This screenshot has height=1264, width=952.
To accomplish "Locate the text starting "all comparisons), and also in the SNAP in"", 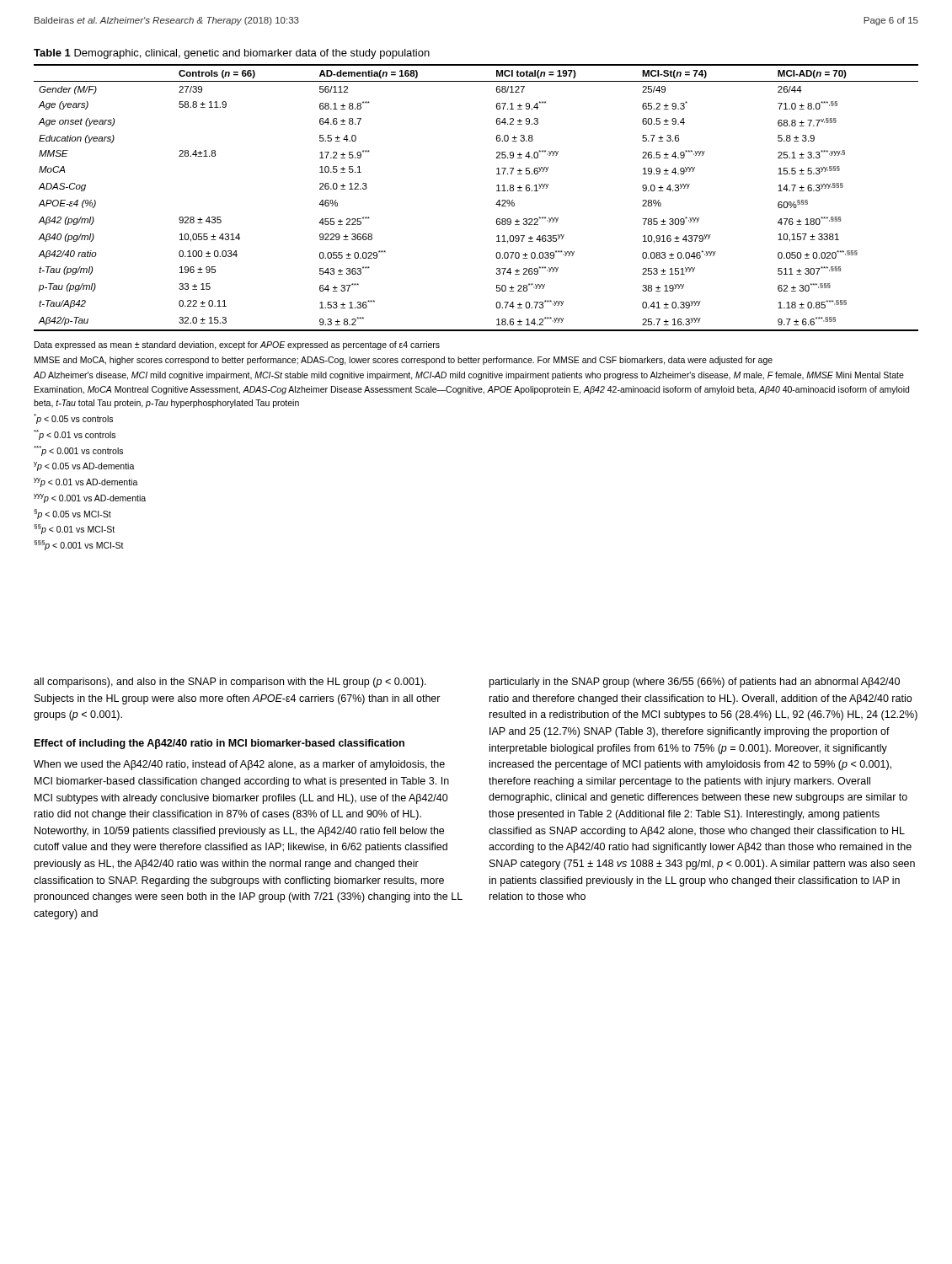I will [x=237, y=698].
